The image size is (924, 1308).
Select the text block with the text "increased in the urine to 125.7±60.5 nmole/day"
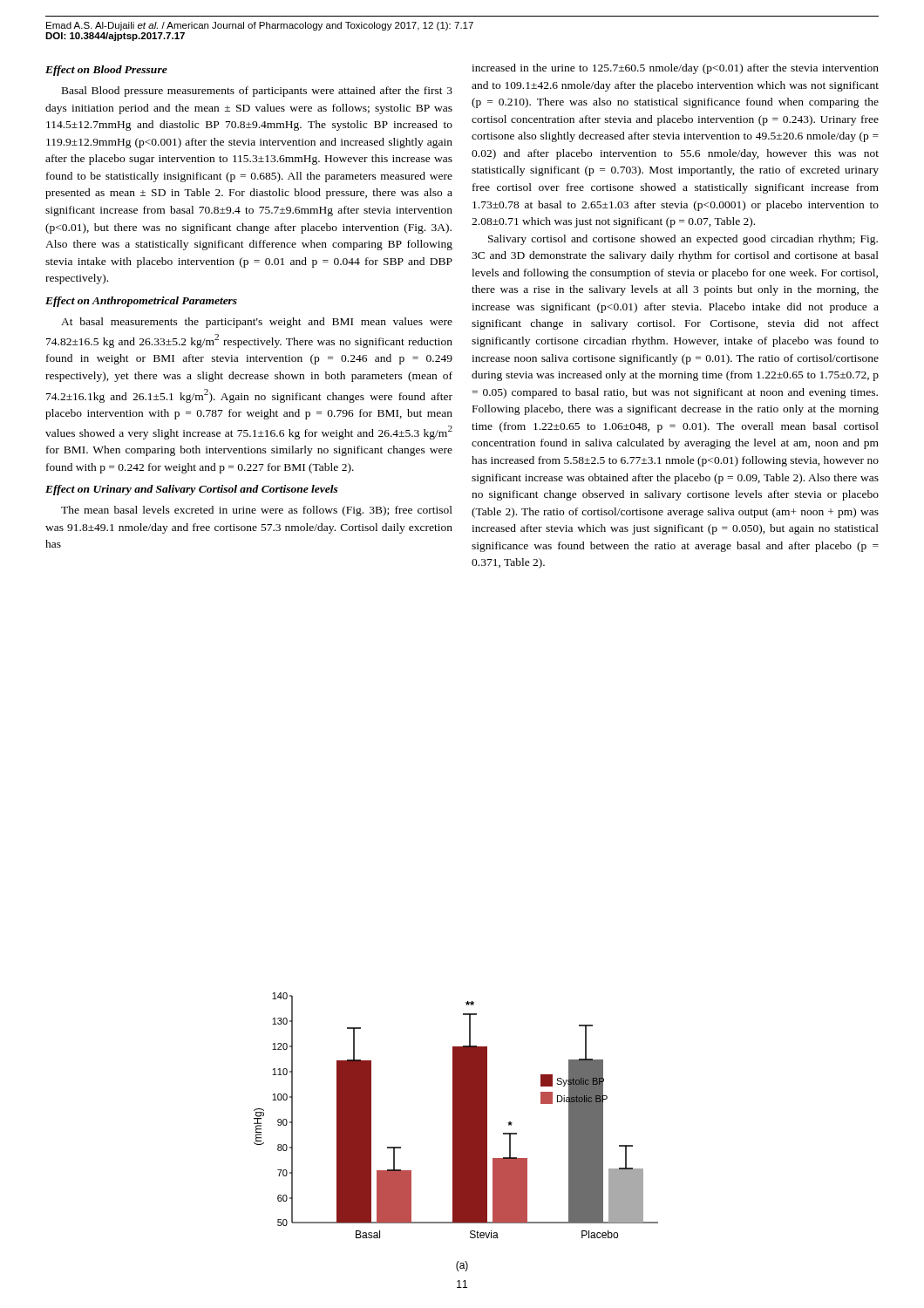[x=675, y=315]
